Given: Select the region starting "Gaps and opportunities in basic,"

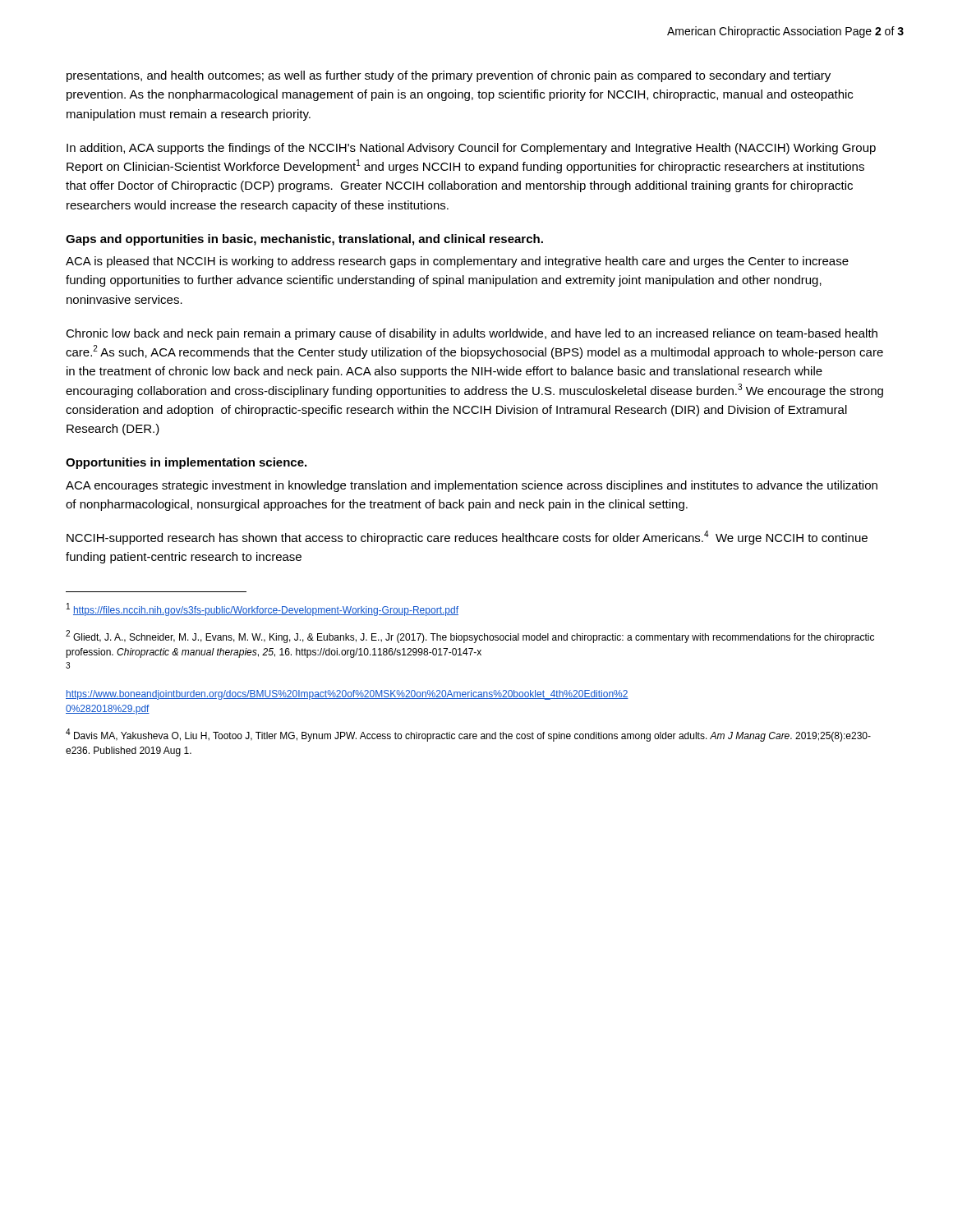Looking at the screenshot, I should (x=476, y=238).
